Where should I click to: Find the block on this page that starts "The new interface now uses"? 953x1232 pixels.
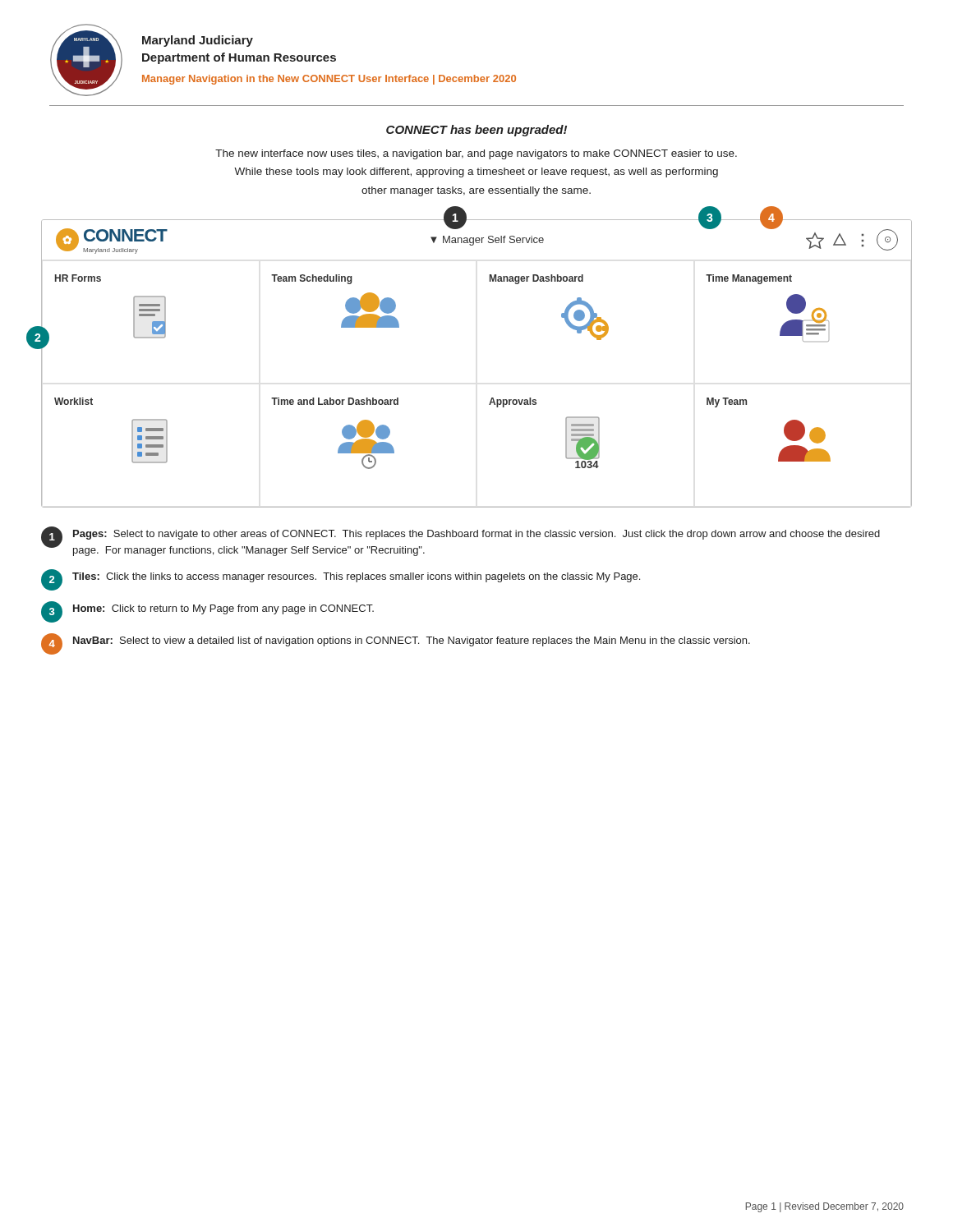point(476,171)
